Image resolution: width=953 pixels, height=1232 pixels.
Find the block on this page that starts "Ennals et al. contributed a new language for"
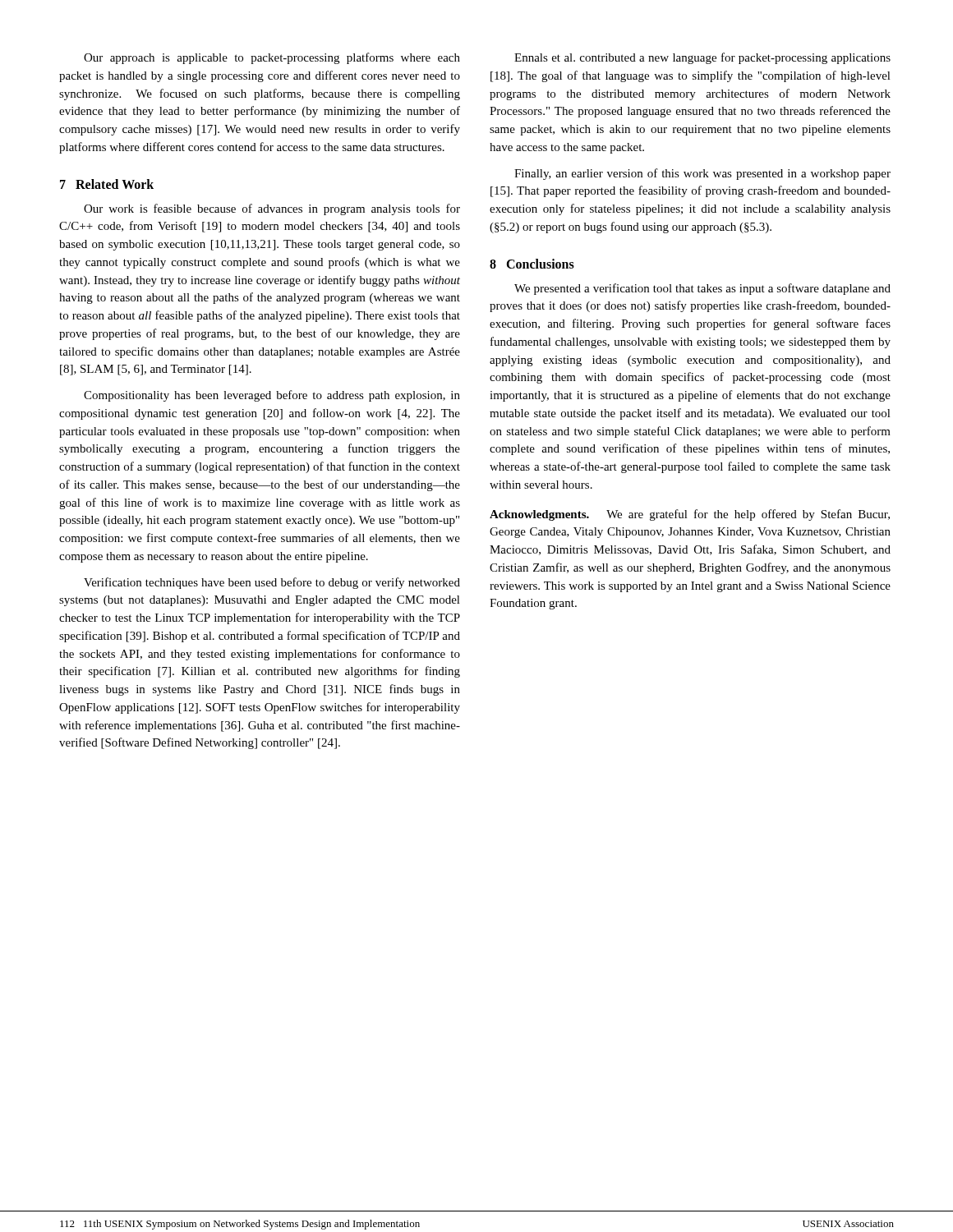pyautogui.click(x=690, y=143)
